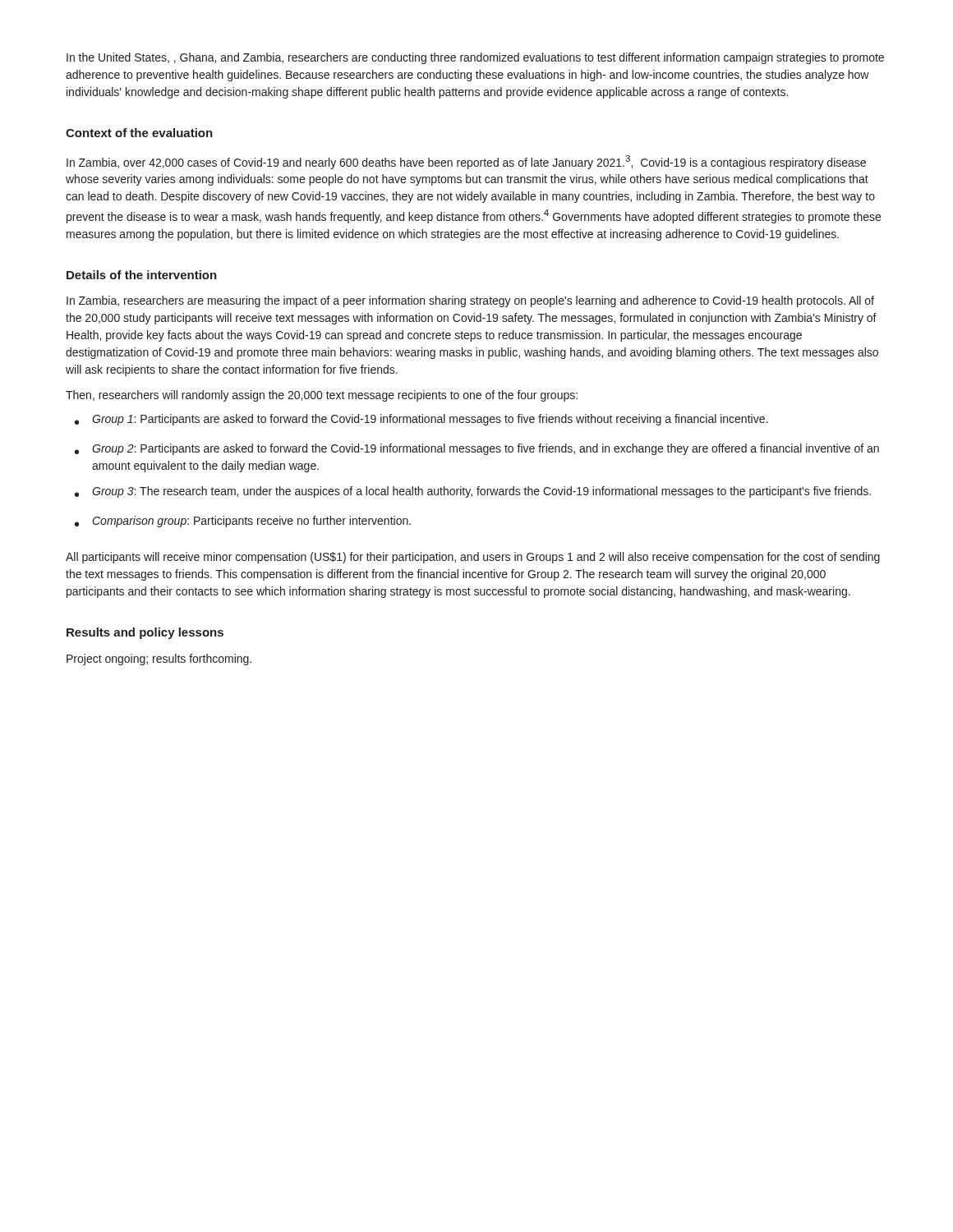This screenshot has width=953, height=1232.
Task: Locate the section header containing "Context of the evaluation"
Action: coord(139,133)
